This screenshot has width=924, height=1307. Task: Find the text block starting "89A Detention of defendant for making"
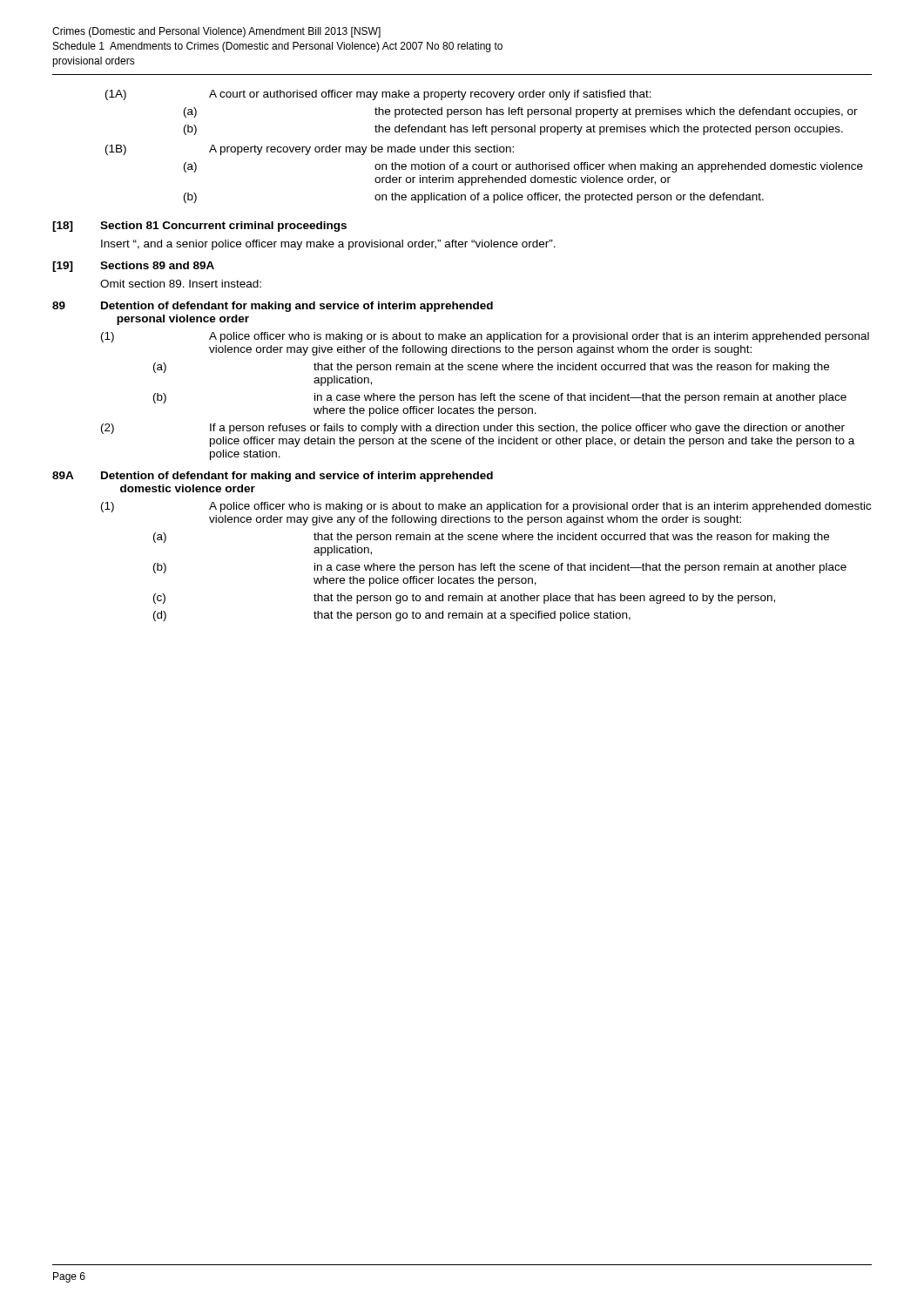[x=273, y=482]
